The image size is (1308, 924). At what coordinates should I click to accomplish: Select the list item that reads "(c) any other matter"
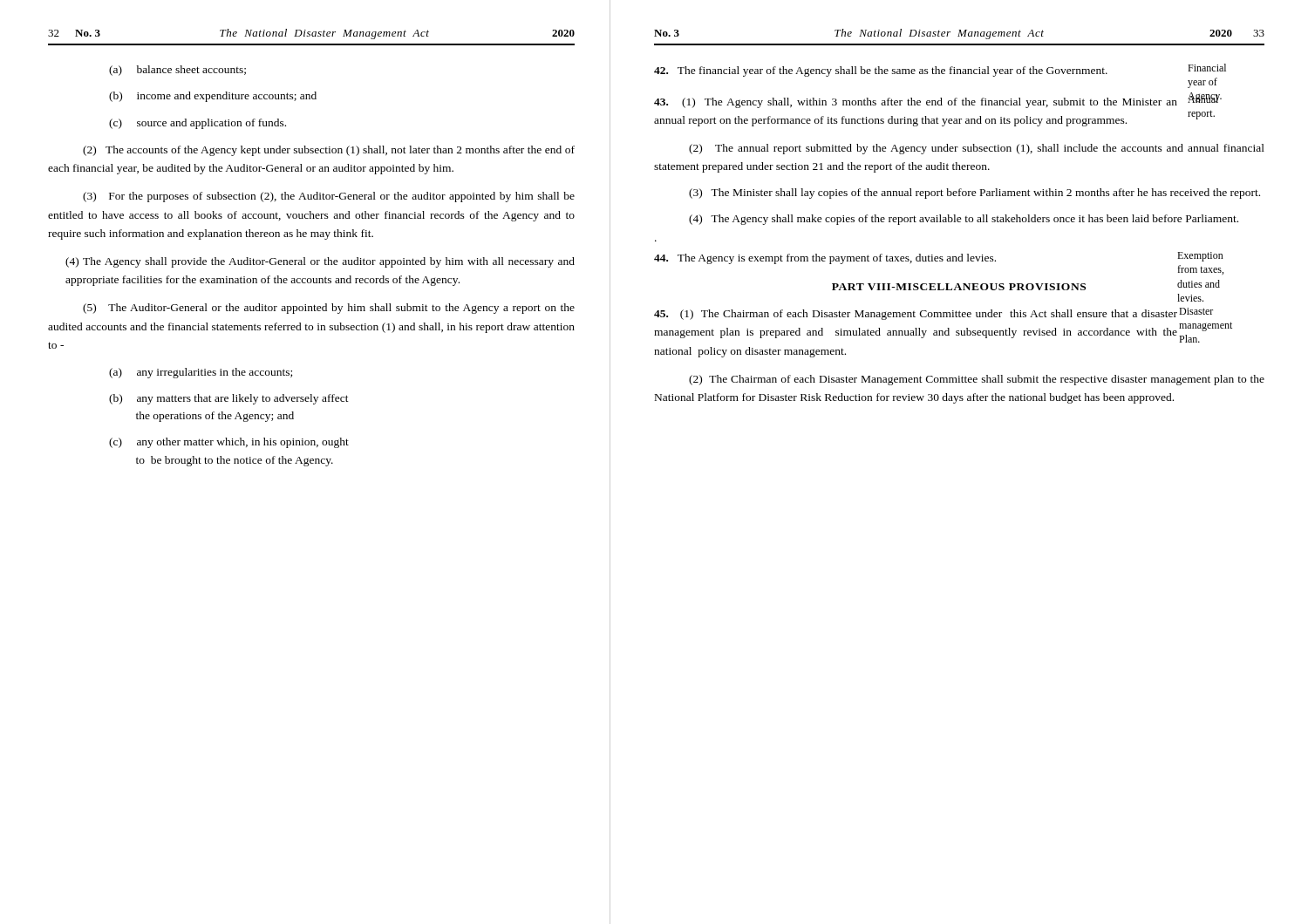point(229,450)
